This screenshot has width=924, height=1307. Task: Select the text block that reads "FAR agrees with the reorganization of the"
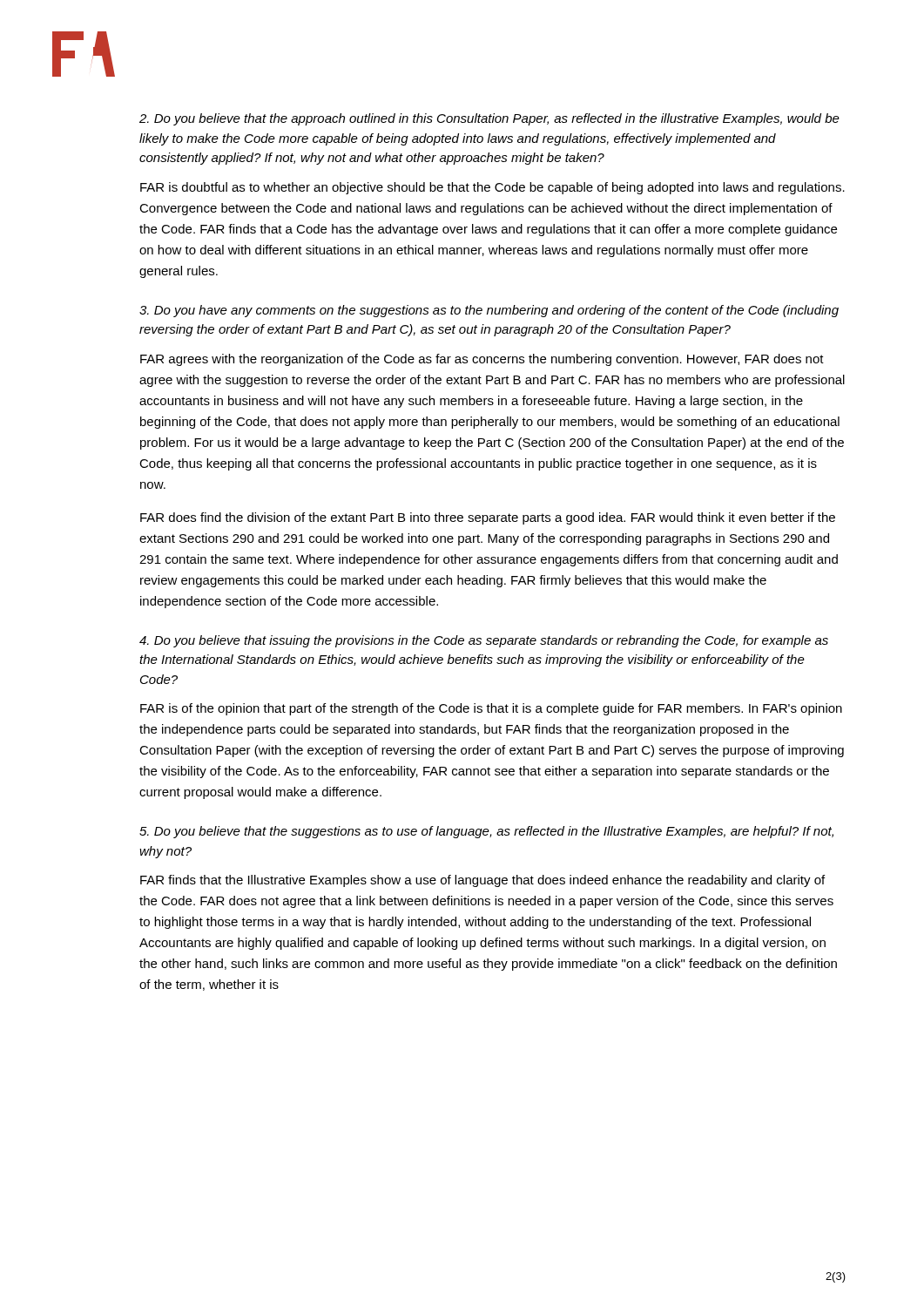[x=482, y=360]
